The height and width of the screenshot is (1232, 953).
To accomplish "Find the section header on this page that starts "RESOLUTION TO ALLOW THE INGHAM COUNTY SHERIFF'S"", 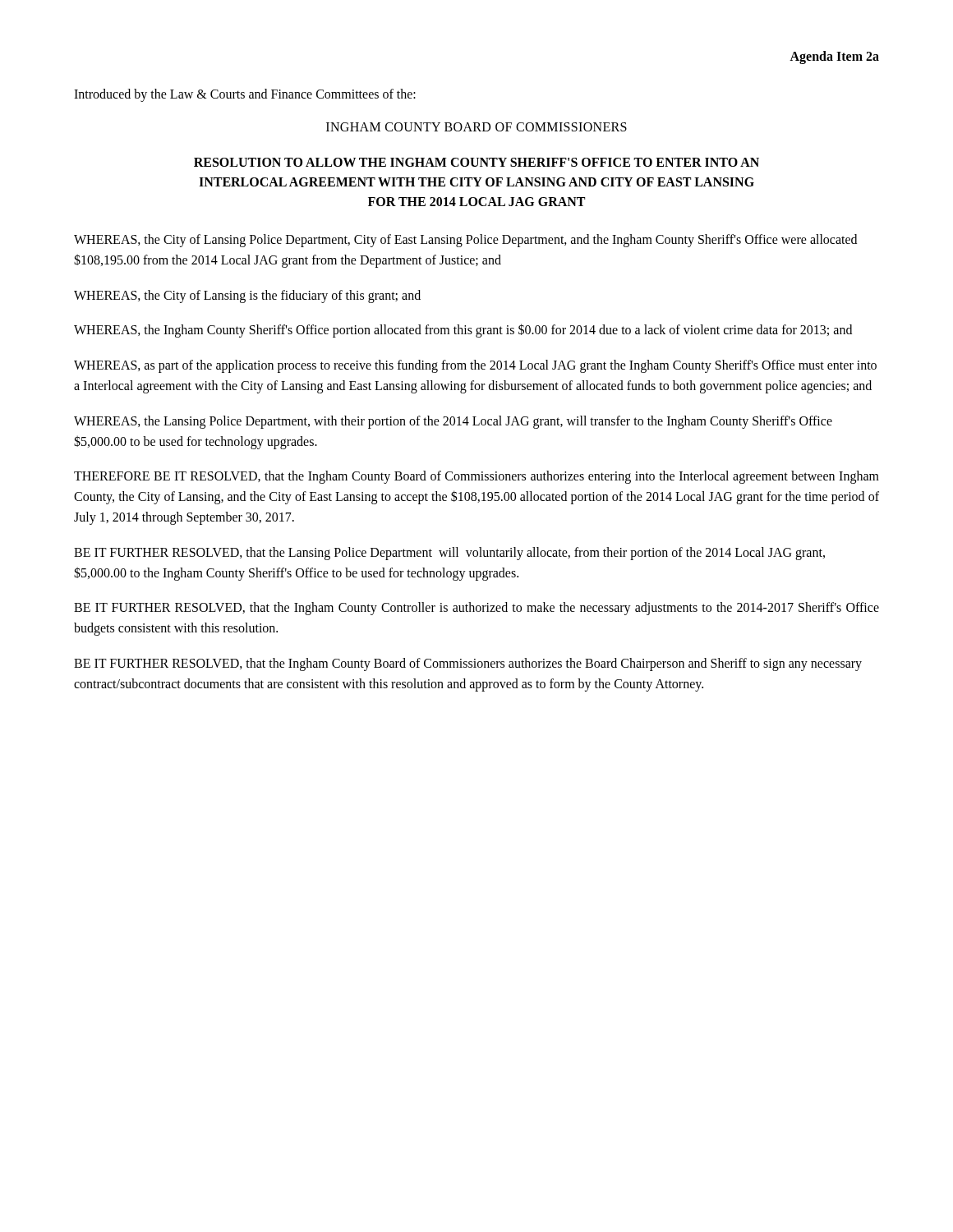I will [476, 182].
